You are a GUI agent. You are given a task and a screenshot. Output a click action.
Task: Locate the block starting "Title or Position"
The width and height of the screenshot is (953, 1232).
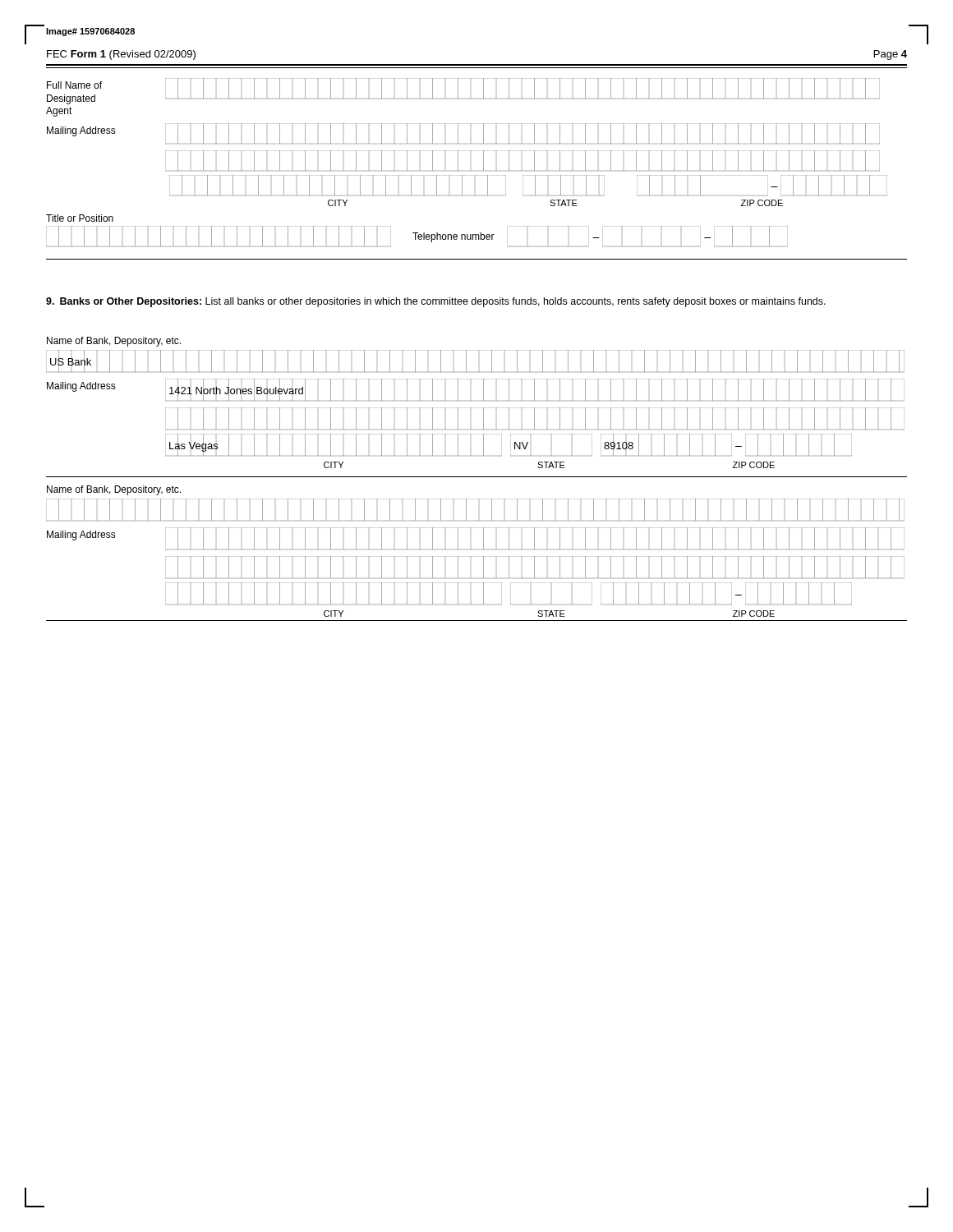tap(80, 218)
